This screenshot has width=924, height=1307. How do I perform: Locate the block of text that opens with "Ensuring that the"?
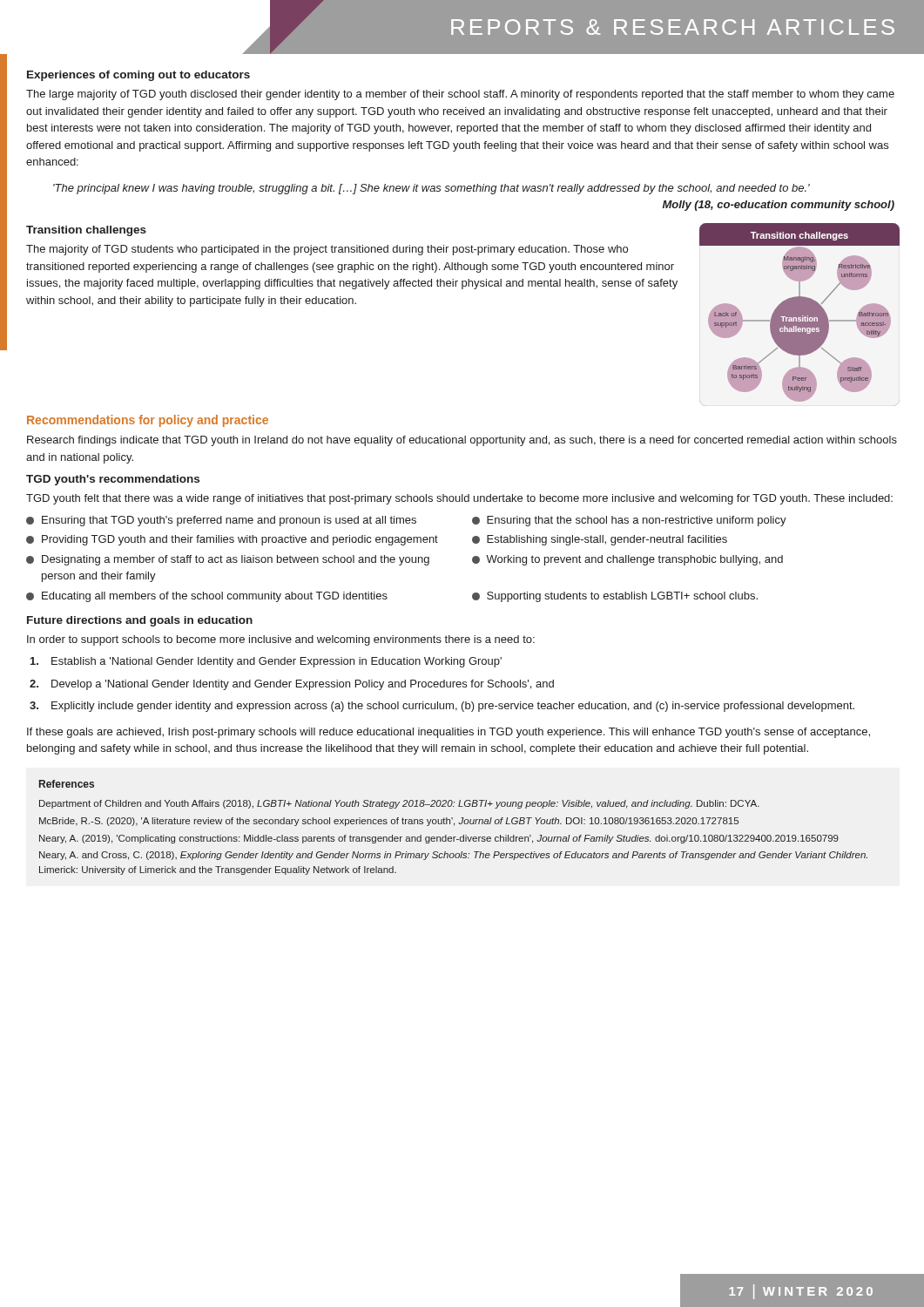[629, 520]
